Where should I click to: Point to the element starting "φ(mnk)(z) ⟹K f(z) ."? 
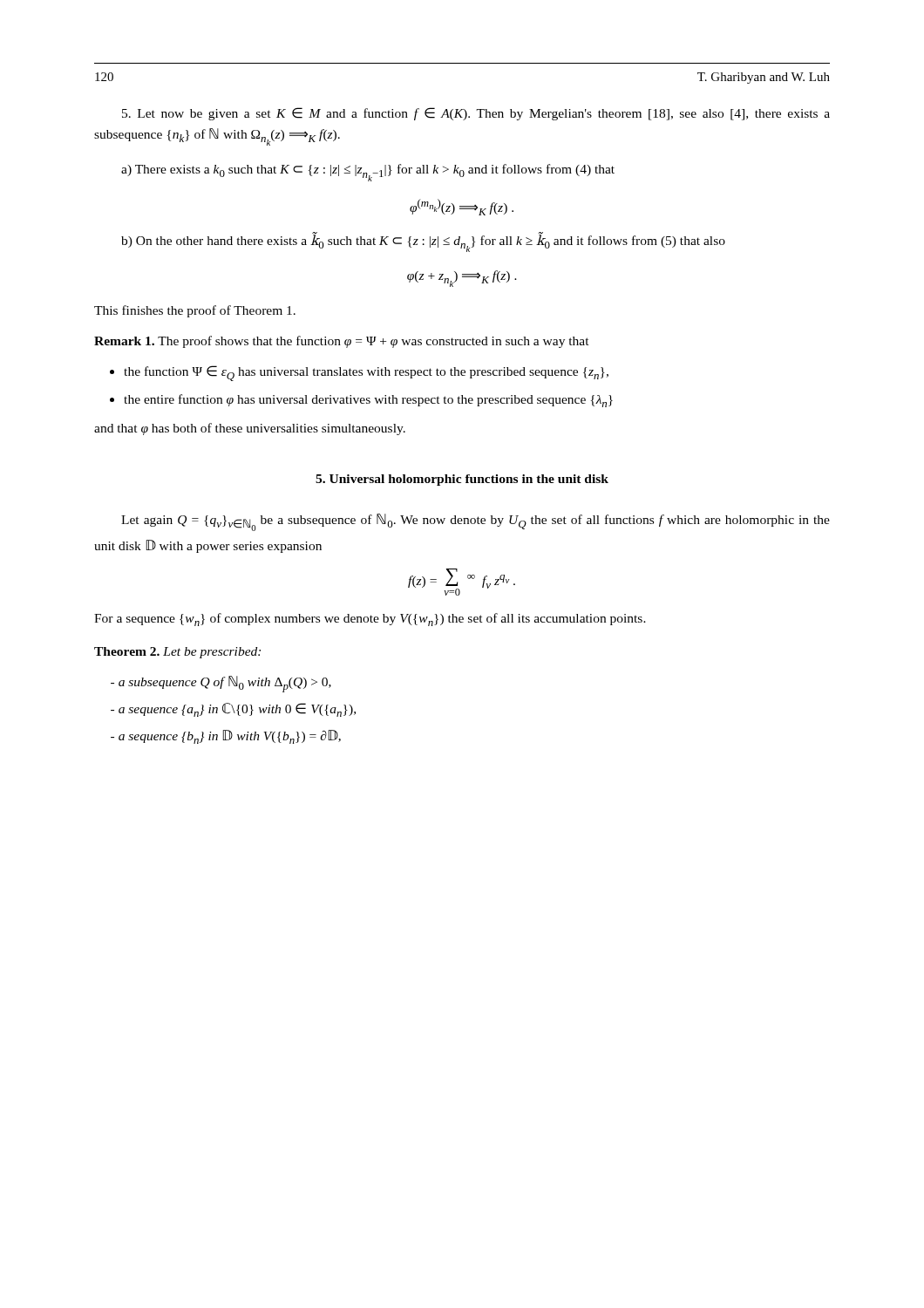462,207
